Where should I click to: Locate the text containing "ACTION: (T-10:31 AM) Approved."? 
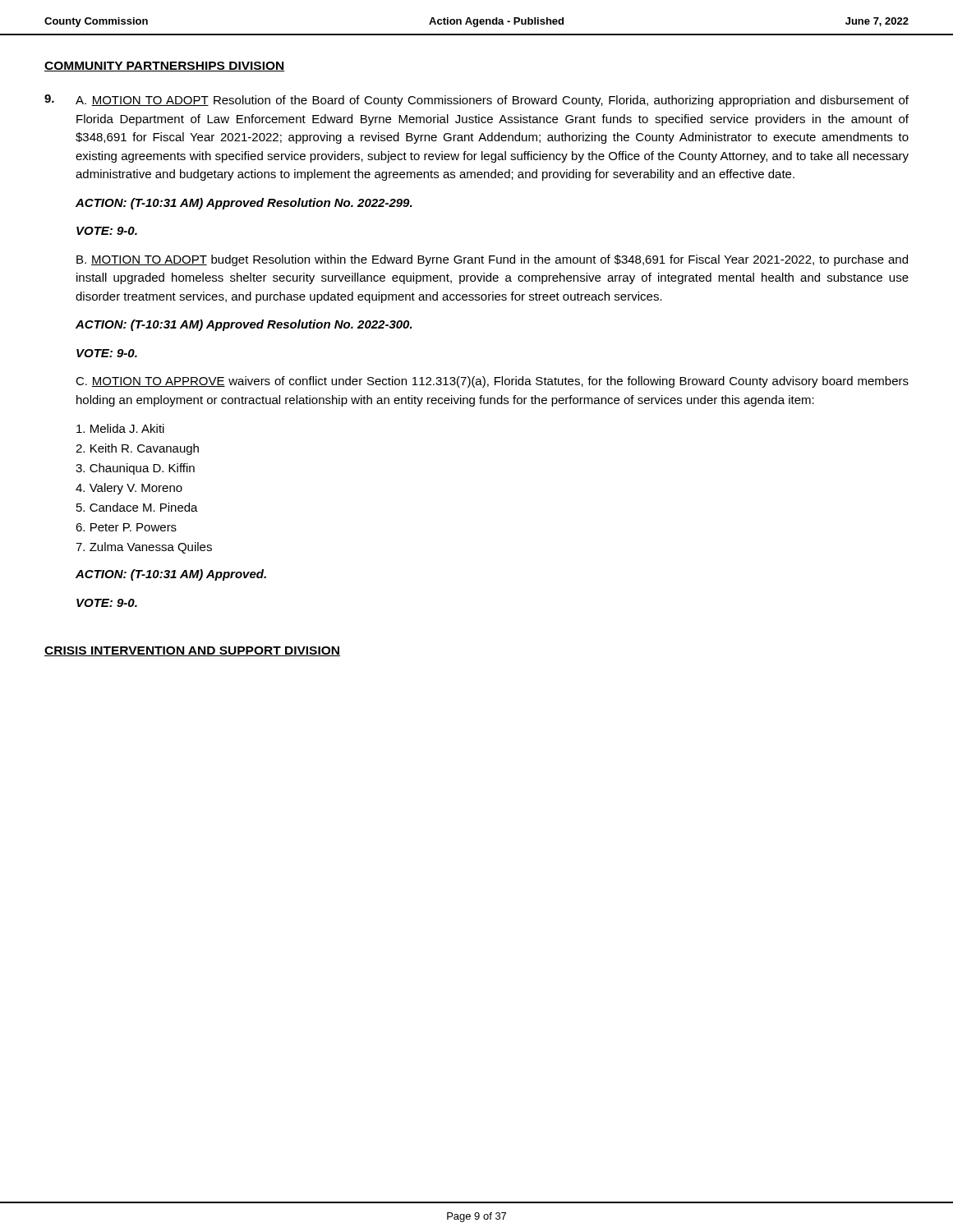pos(171,574)
